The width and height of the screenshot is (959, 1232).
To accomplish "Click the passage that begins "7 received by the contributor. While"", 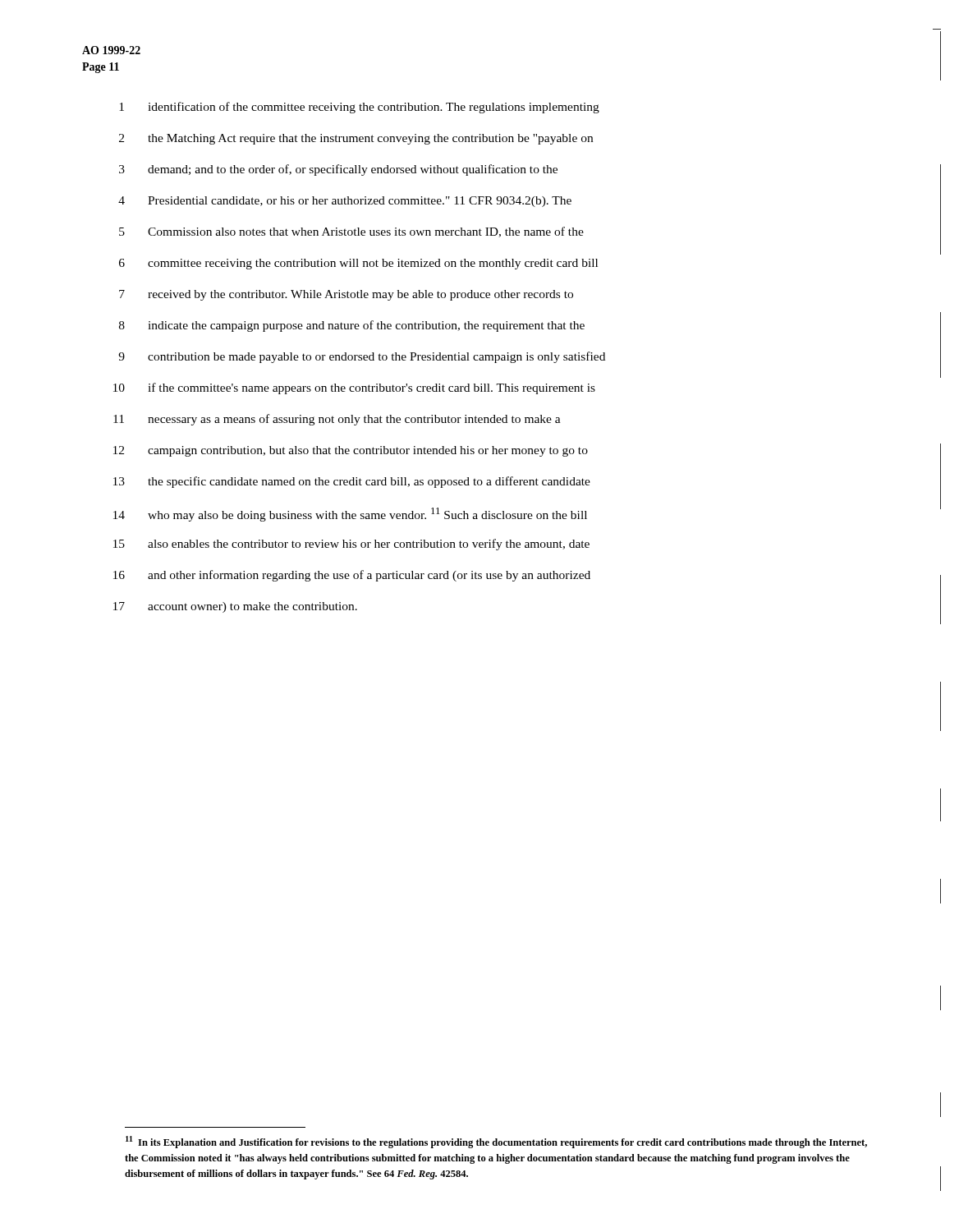I will [x=475, y=293].
